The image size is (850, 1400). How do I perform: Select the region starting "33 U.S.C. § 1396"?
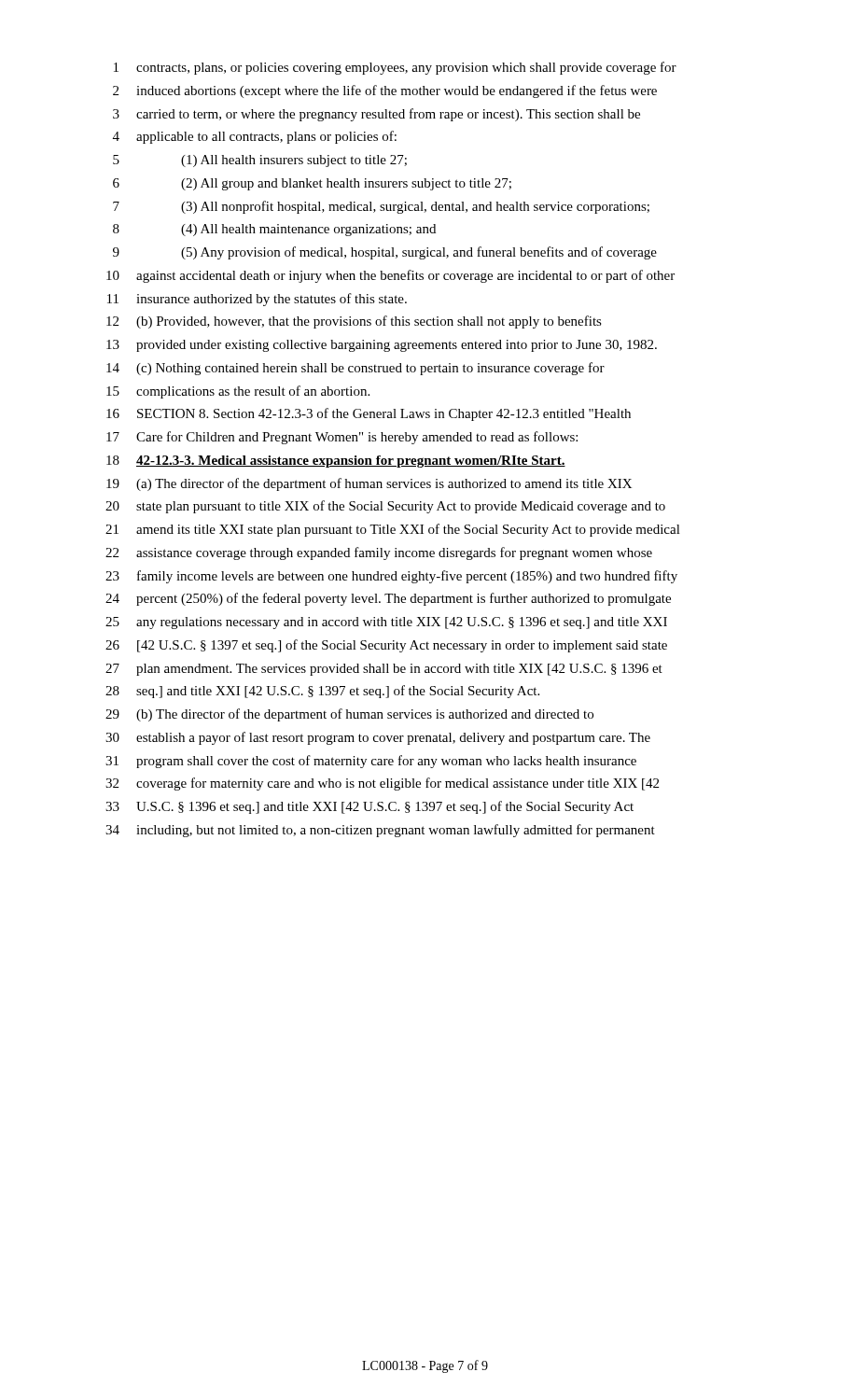pos(425,807)
